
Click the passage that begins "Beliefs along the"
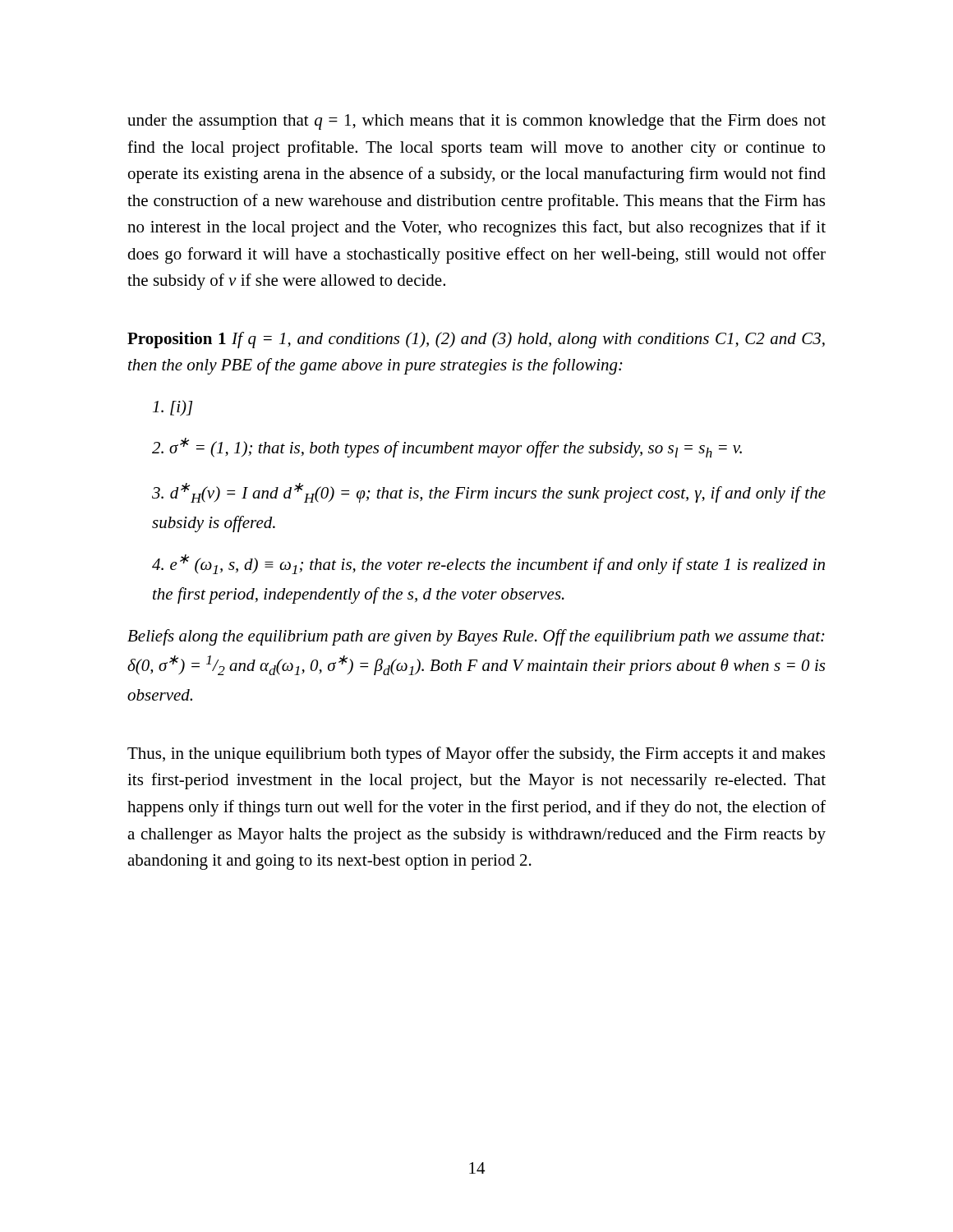point(476,665)
